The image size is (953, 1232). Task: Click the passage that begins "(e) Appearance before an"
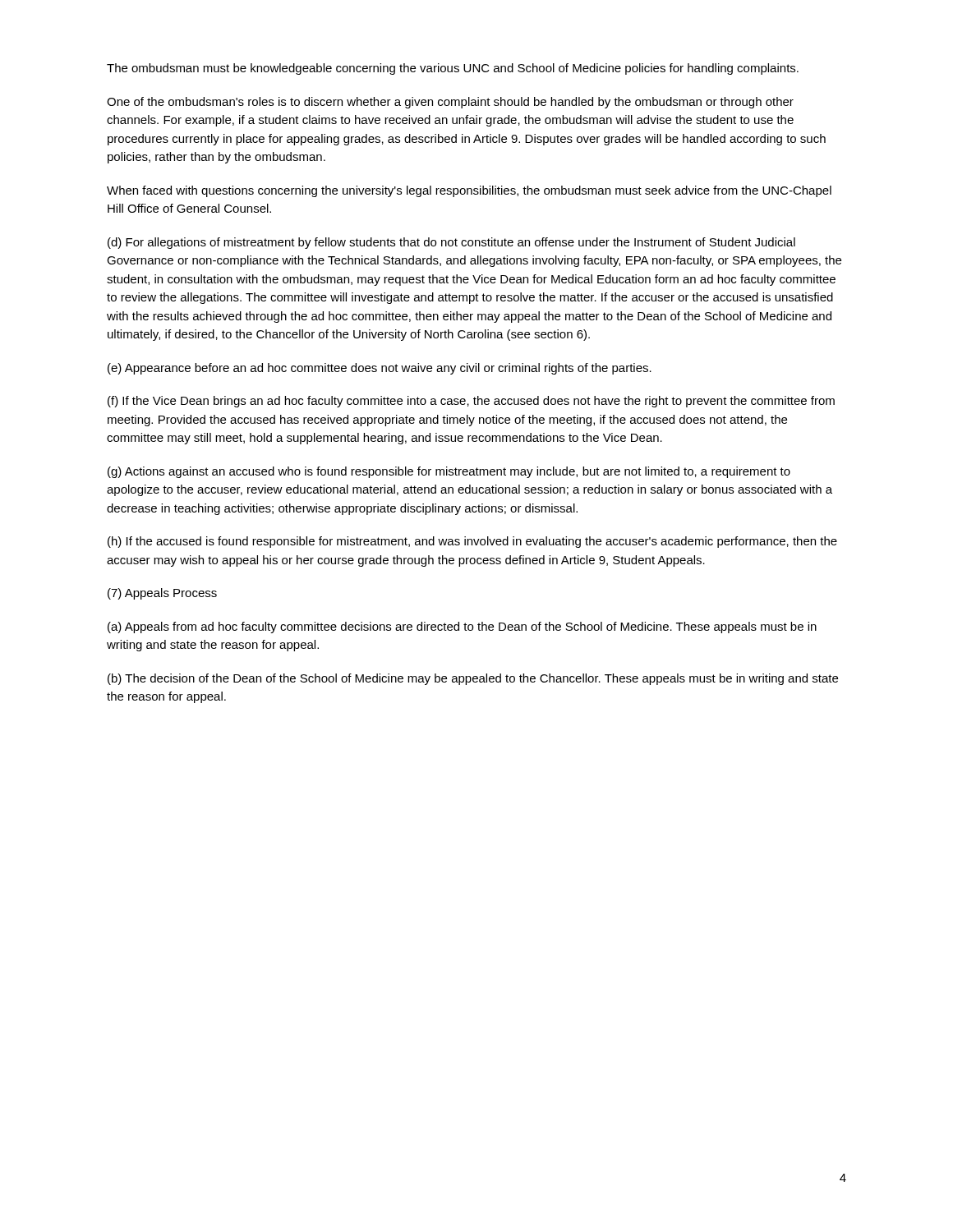pyautogui.click(x=379, y=367)
